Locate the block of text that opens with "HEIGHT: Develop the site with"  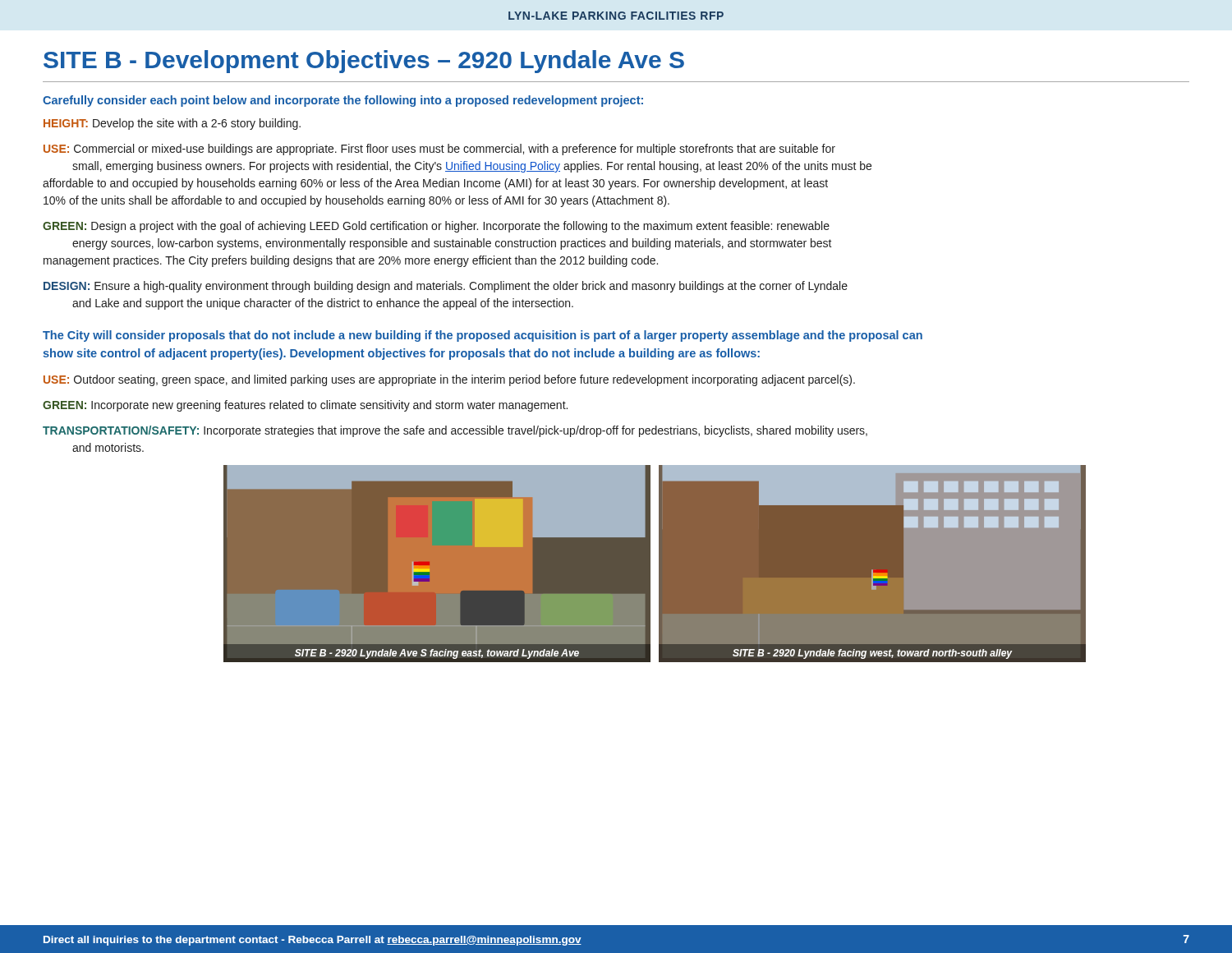(x=172, y=123)
